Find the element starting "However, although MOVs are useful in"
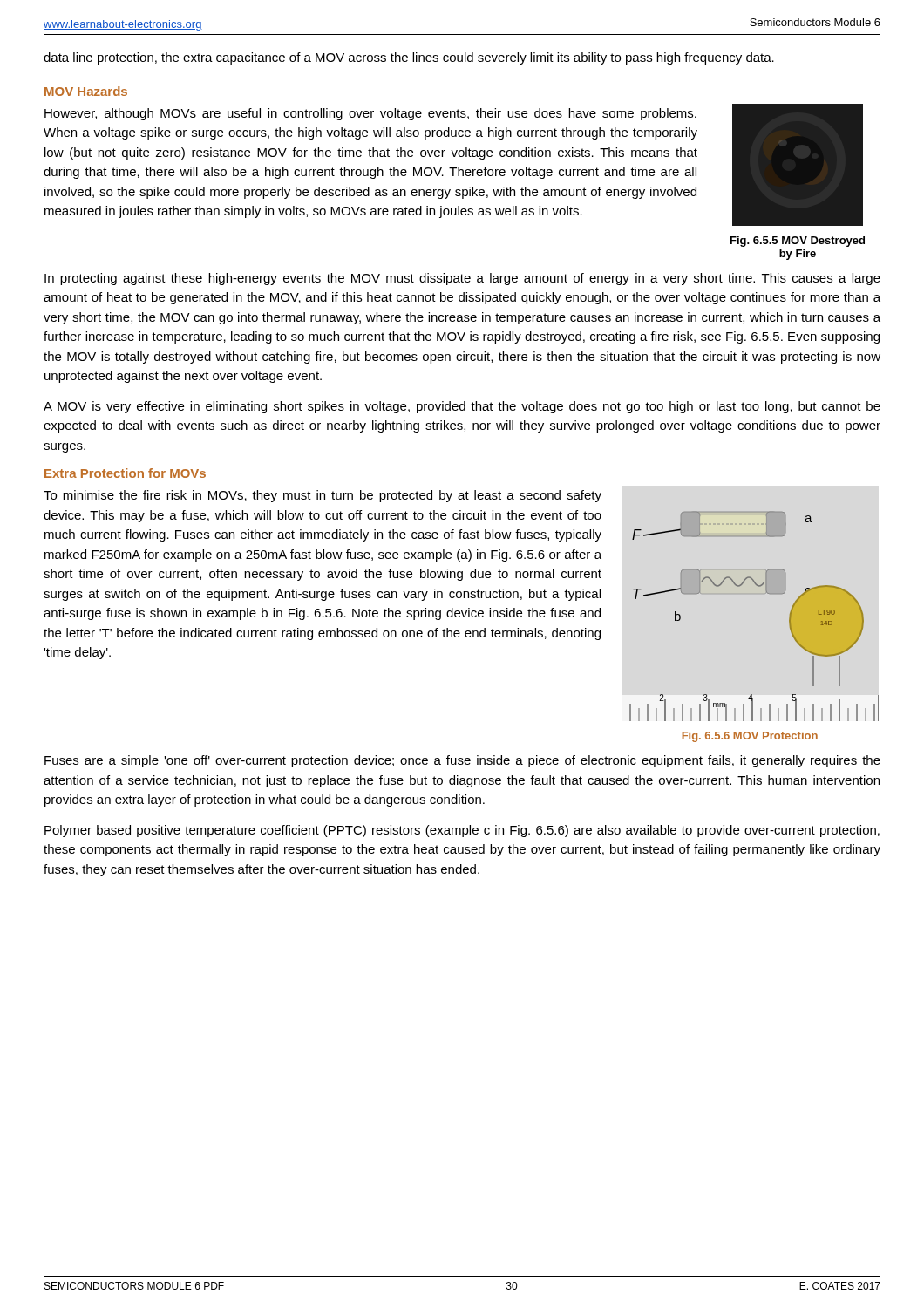The width and height of the screenshot is (924, 1308). [x=370, y=162]
